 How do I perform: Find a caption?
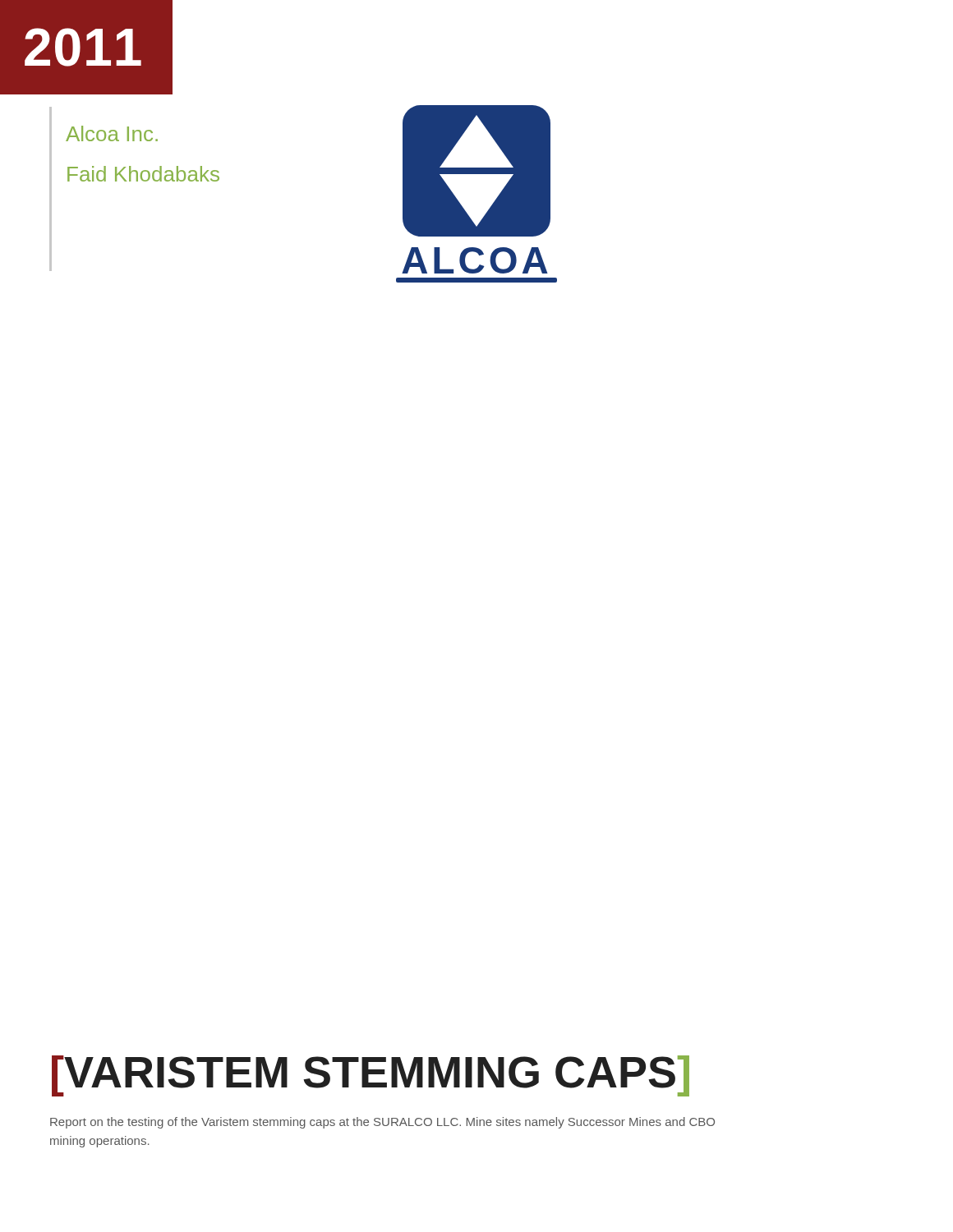pyautogui.click(x=382, y=1131)
